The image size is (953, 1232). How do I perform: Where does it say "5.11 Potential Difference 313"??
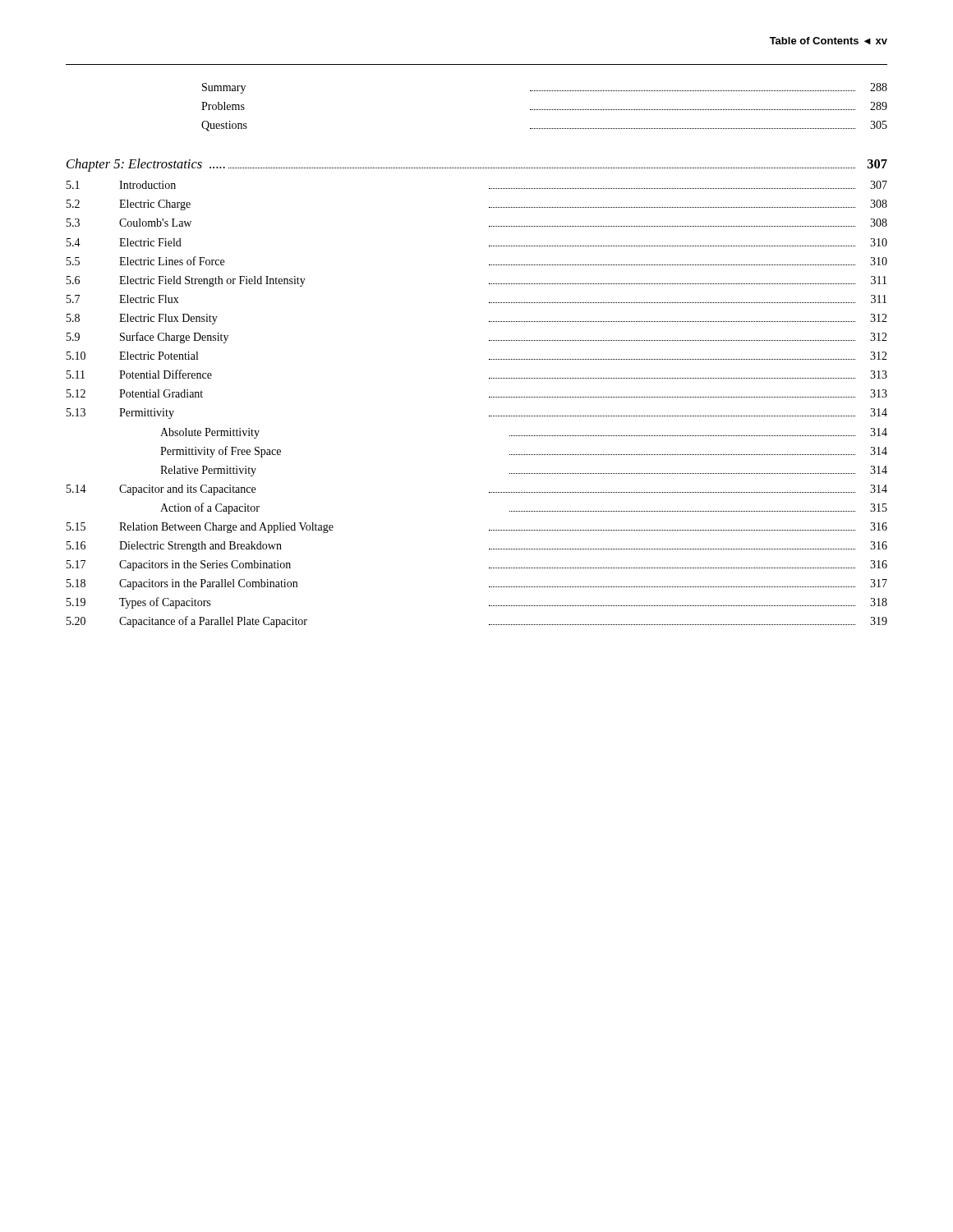click(78, 374)
